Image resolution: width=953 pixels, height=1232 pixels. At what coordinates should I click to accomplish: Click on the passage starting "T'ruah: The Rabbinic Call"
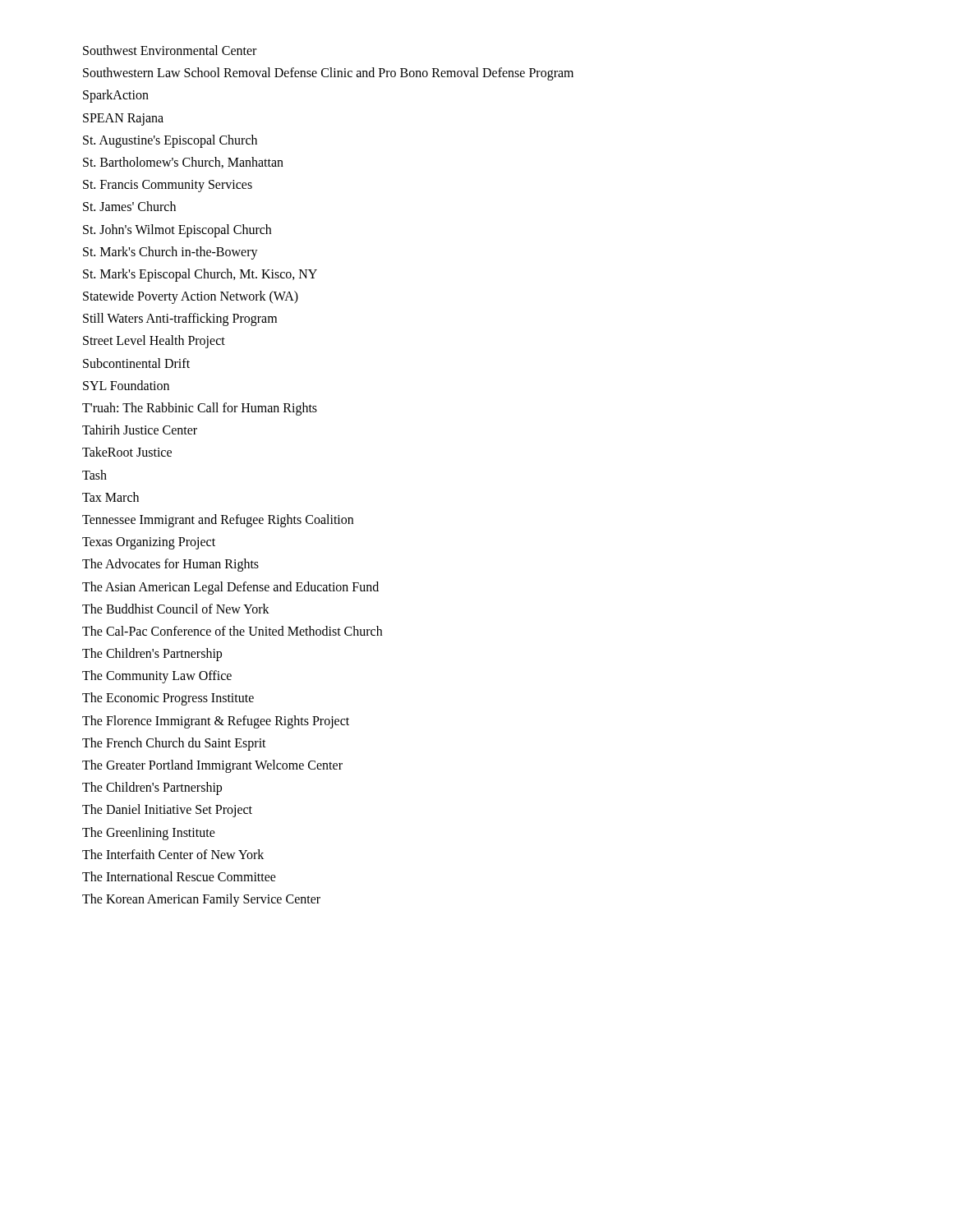200,408
